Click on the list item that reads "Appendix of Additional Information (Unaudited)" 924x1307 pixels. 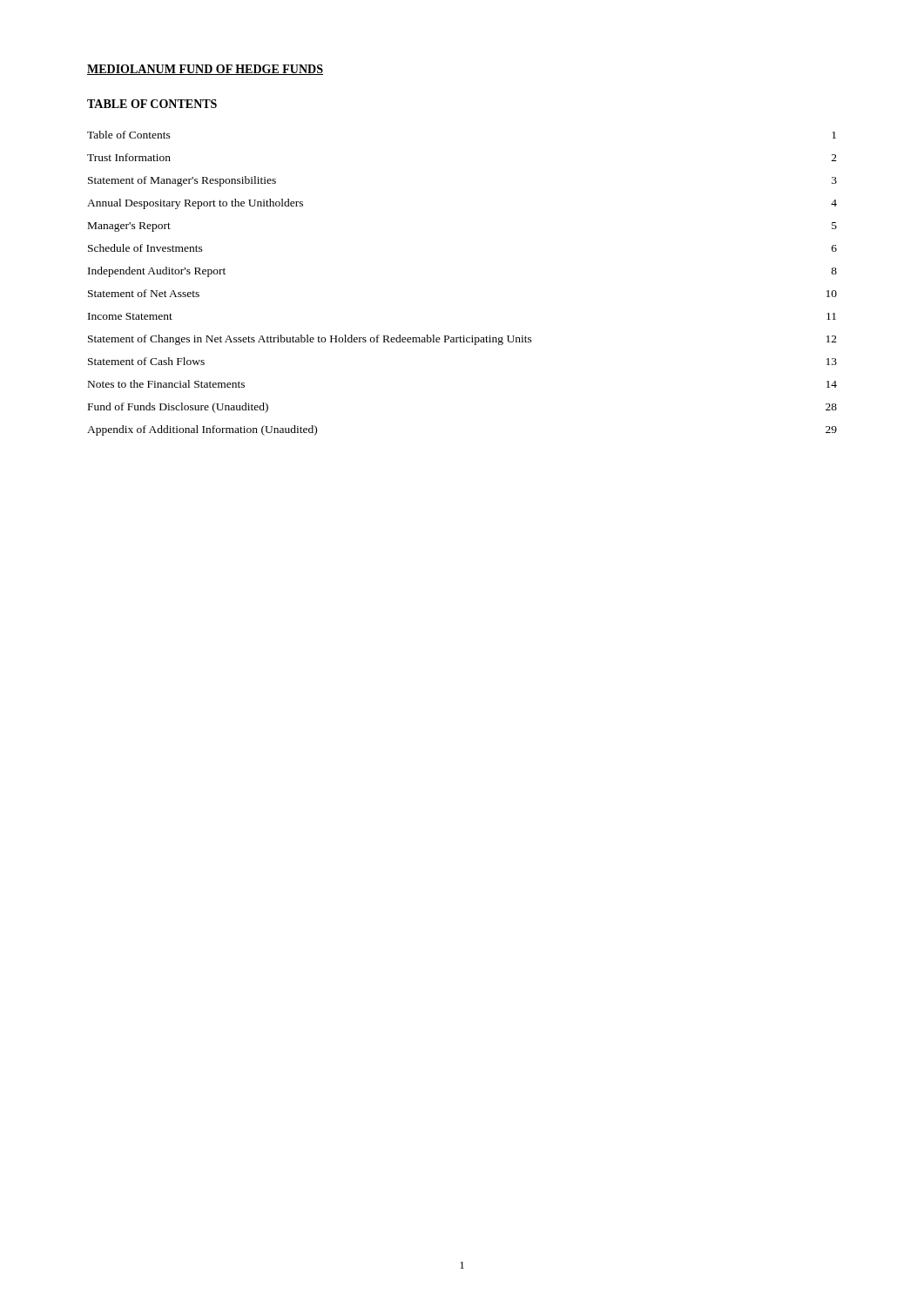click(x=203, y=430)
